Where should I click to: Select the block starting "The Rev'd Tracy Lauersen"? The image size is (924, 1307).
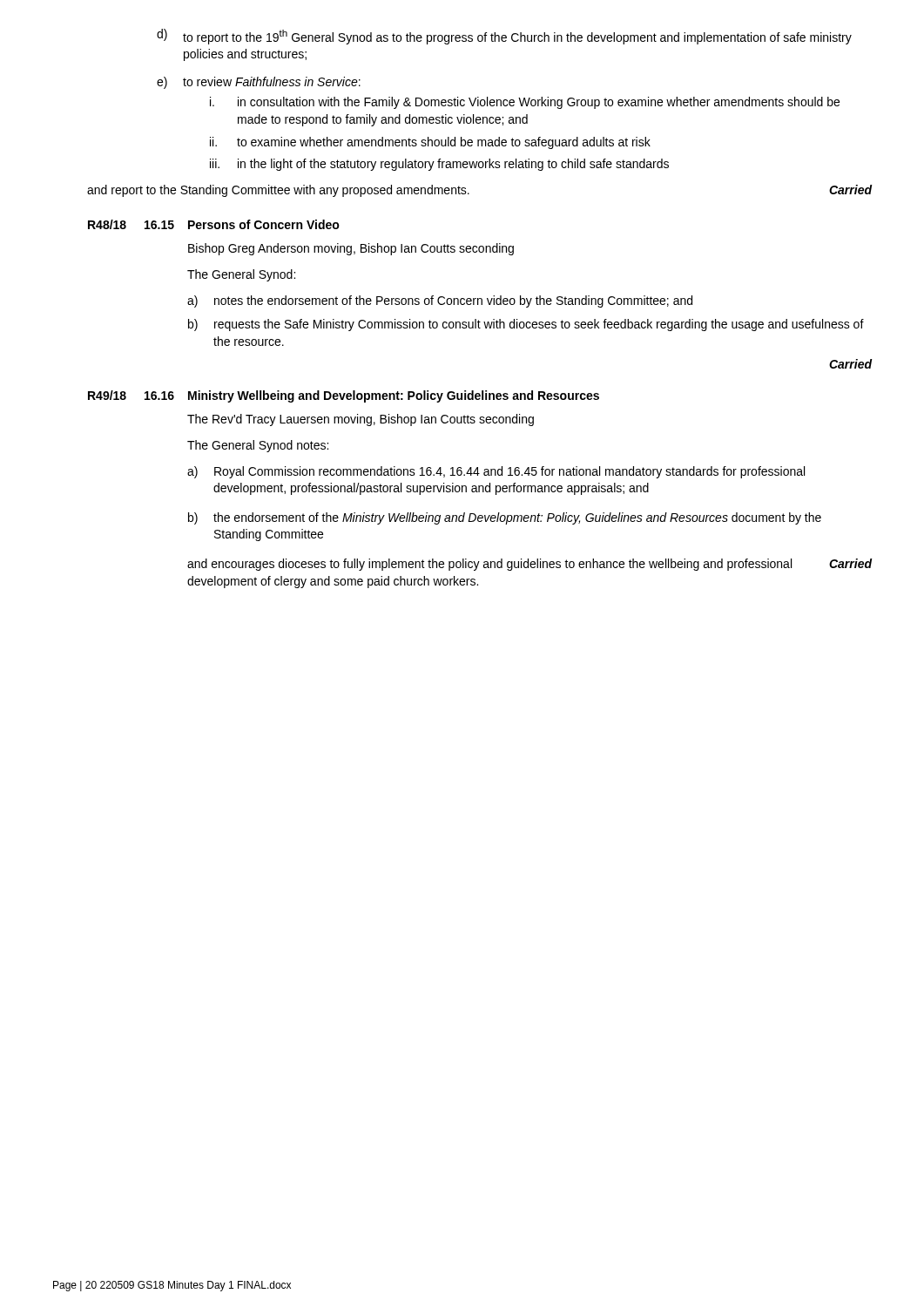361,419
